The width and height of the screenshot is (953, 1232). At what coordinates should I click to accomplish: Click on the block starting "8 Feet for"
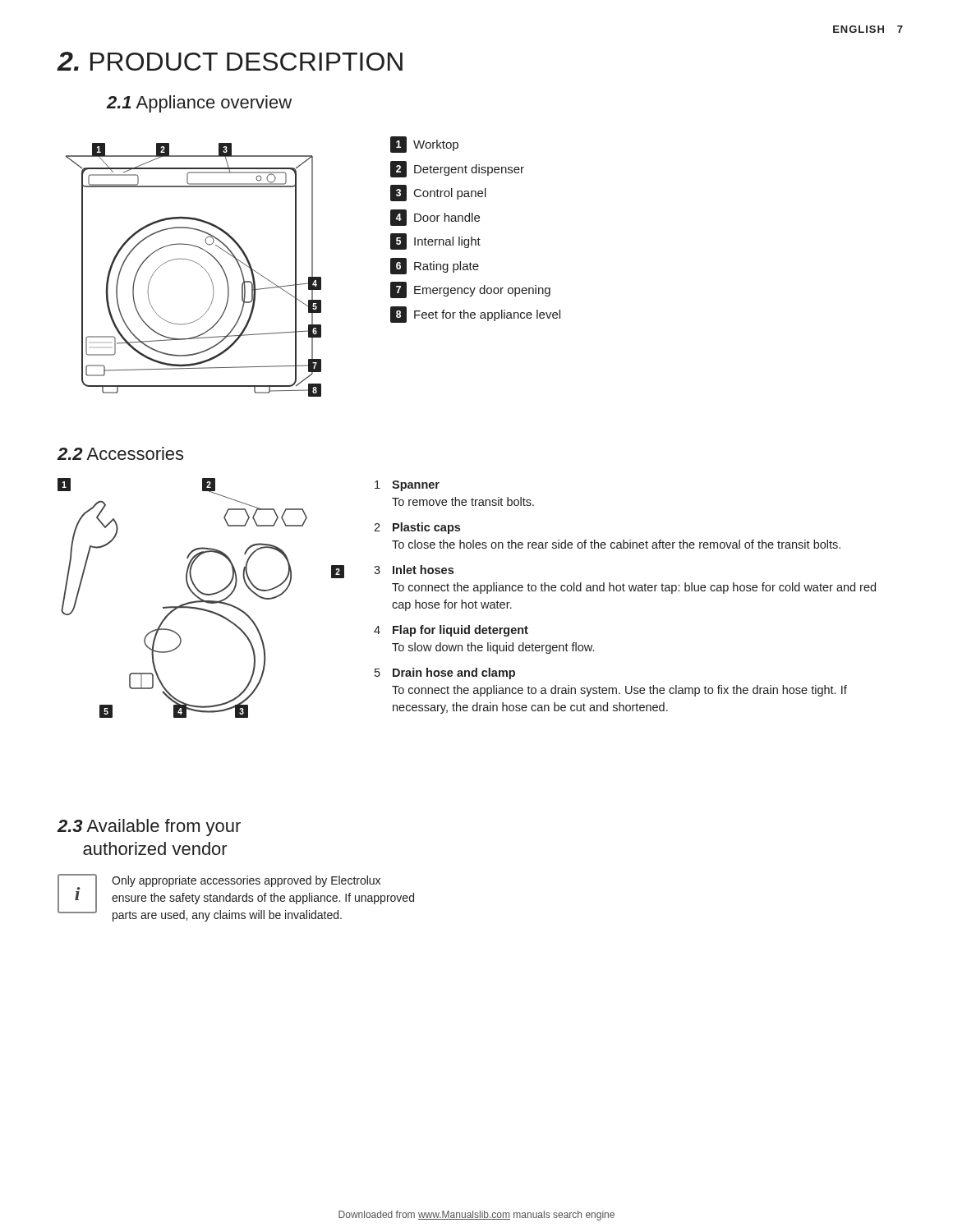point(476,314)
